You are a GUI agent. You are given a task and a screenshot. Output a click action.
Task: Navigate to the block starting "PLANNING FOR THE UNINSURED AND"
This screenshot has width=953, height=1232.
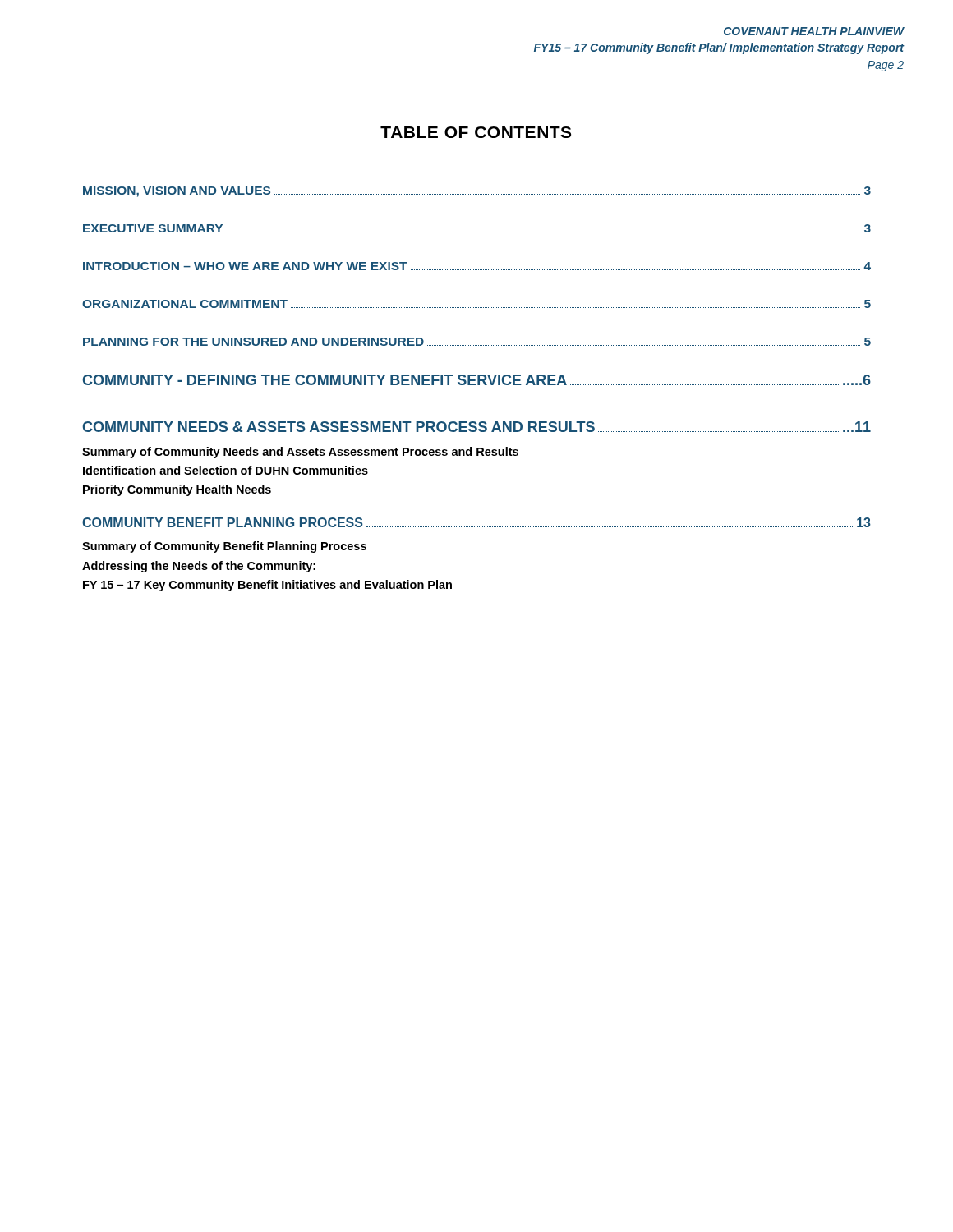pos(476,342)
